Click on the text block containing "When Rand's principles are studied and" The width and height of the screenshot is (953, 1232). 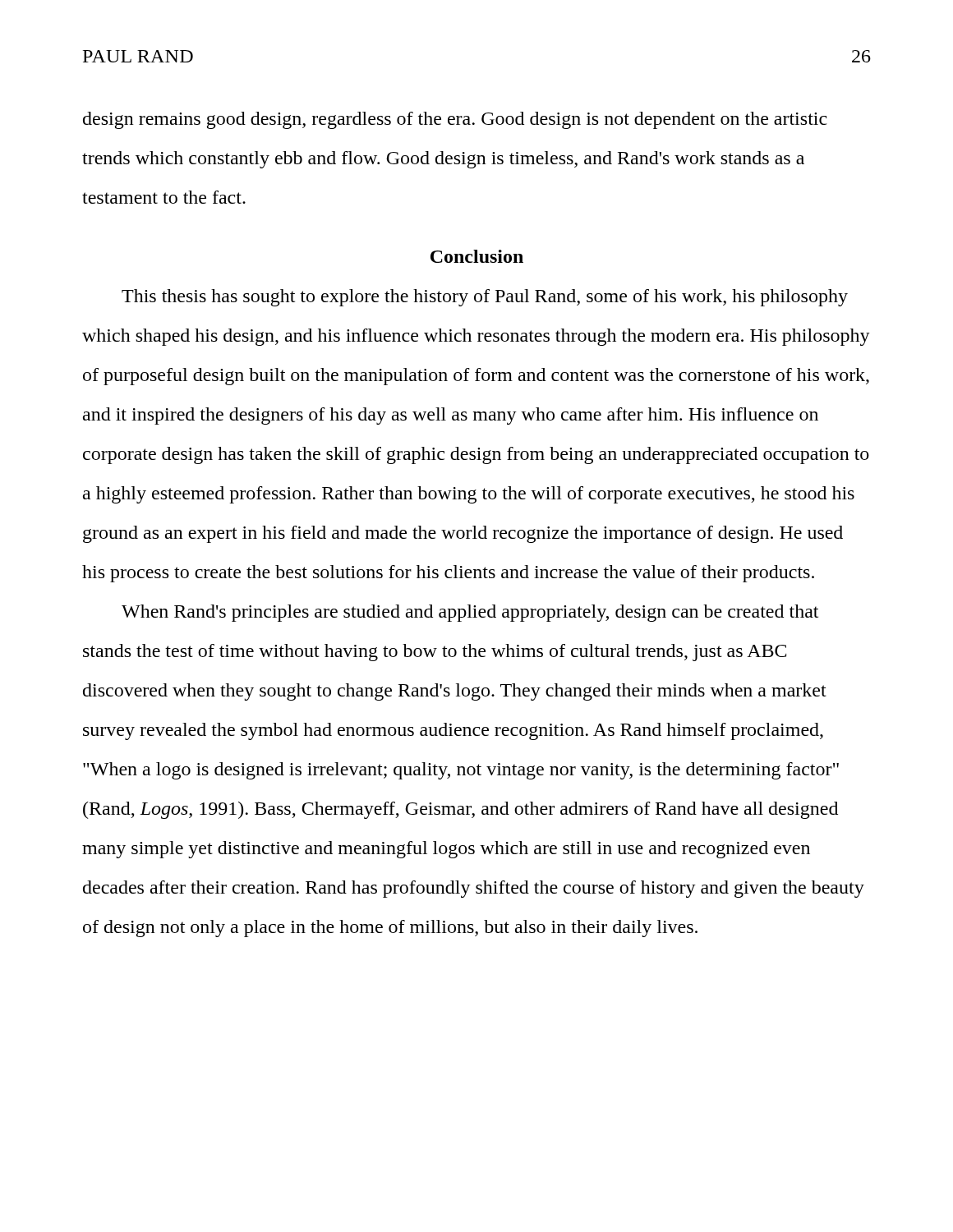[x=473, y=769]
